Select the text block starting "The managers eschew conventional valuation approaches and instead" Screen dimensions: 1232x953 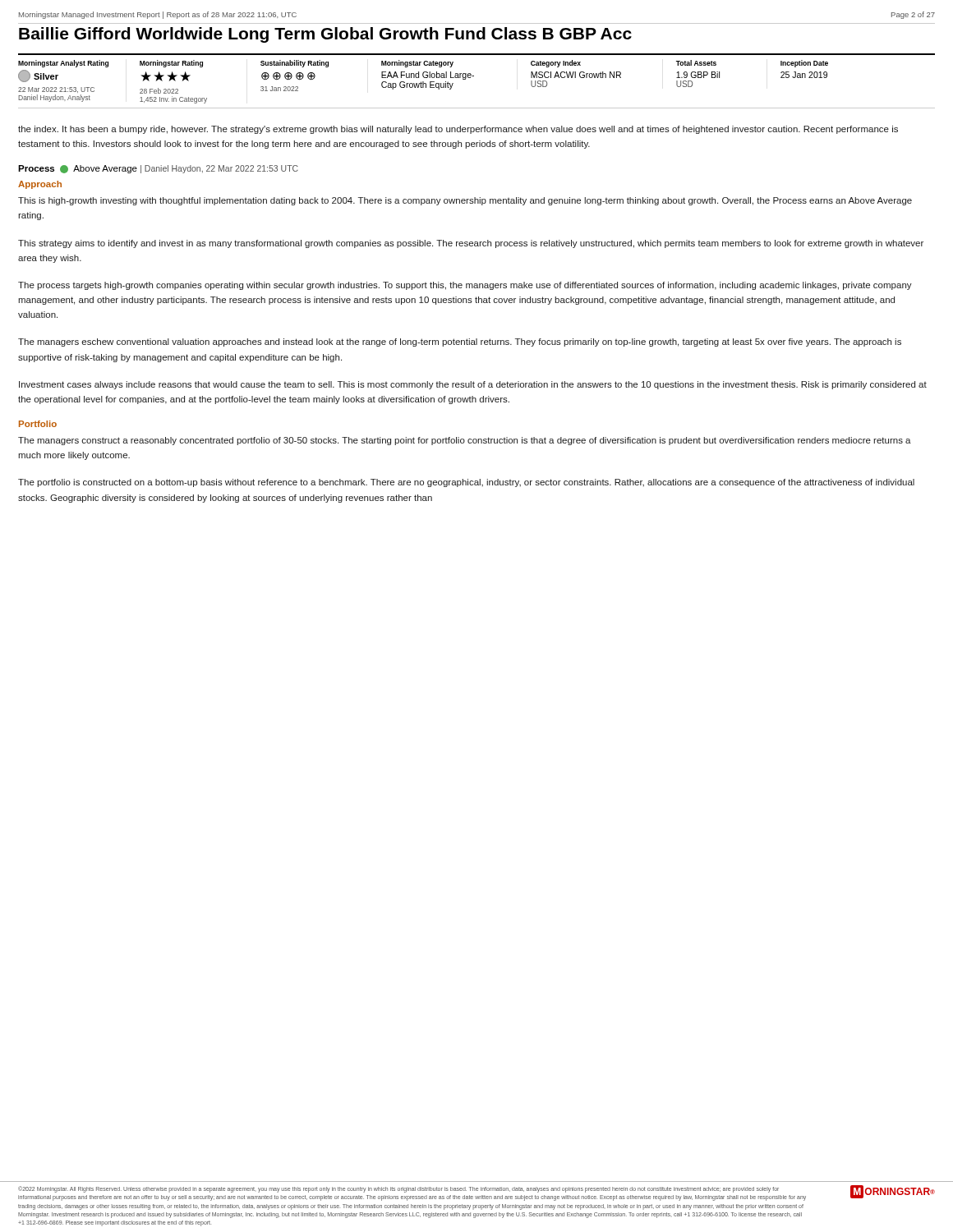pos(460,349)
